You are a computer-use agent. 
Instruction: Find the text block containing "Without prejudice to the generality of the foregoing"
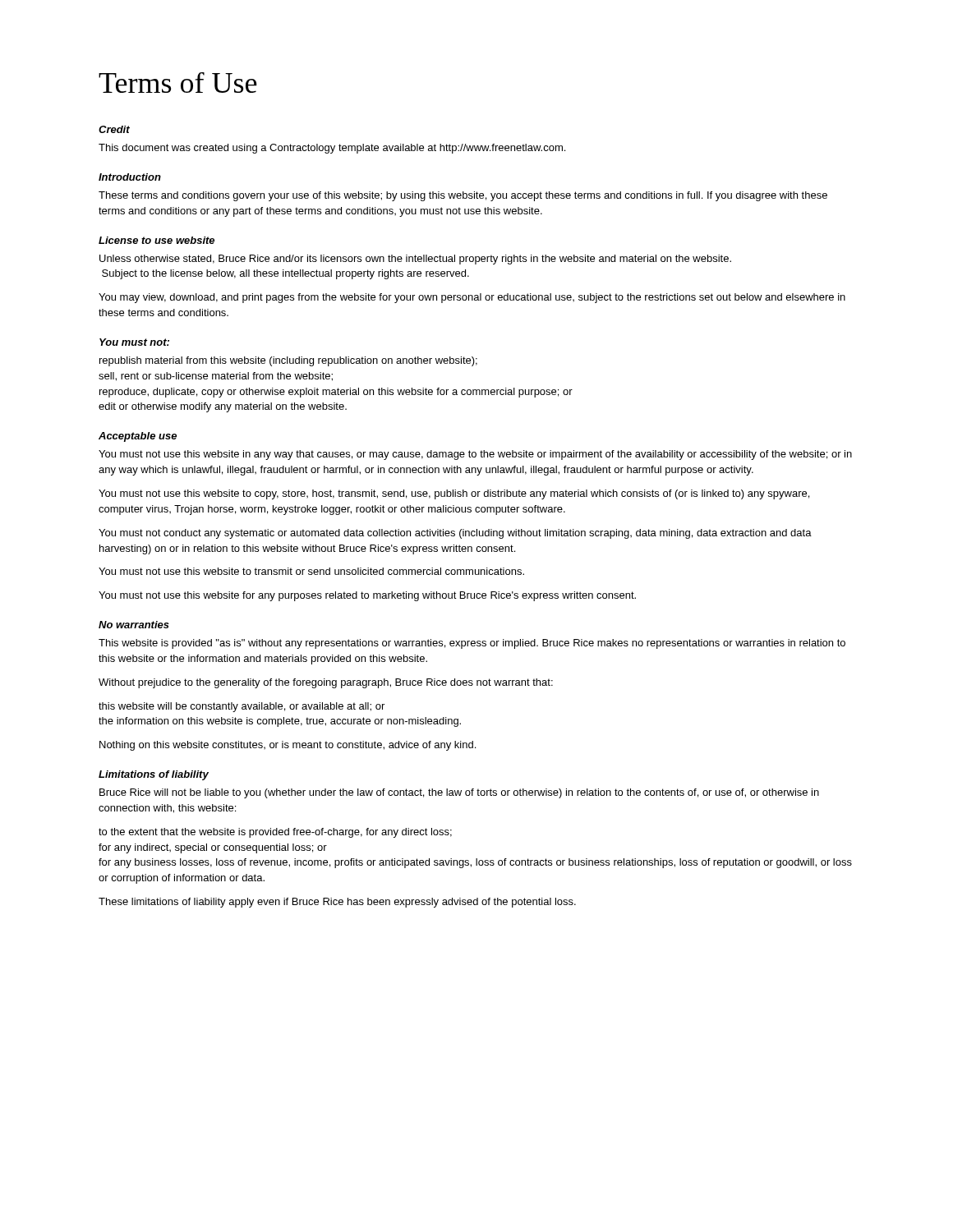pyautogui.click(x=326, y=682)
